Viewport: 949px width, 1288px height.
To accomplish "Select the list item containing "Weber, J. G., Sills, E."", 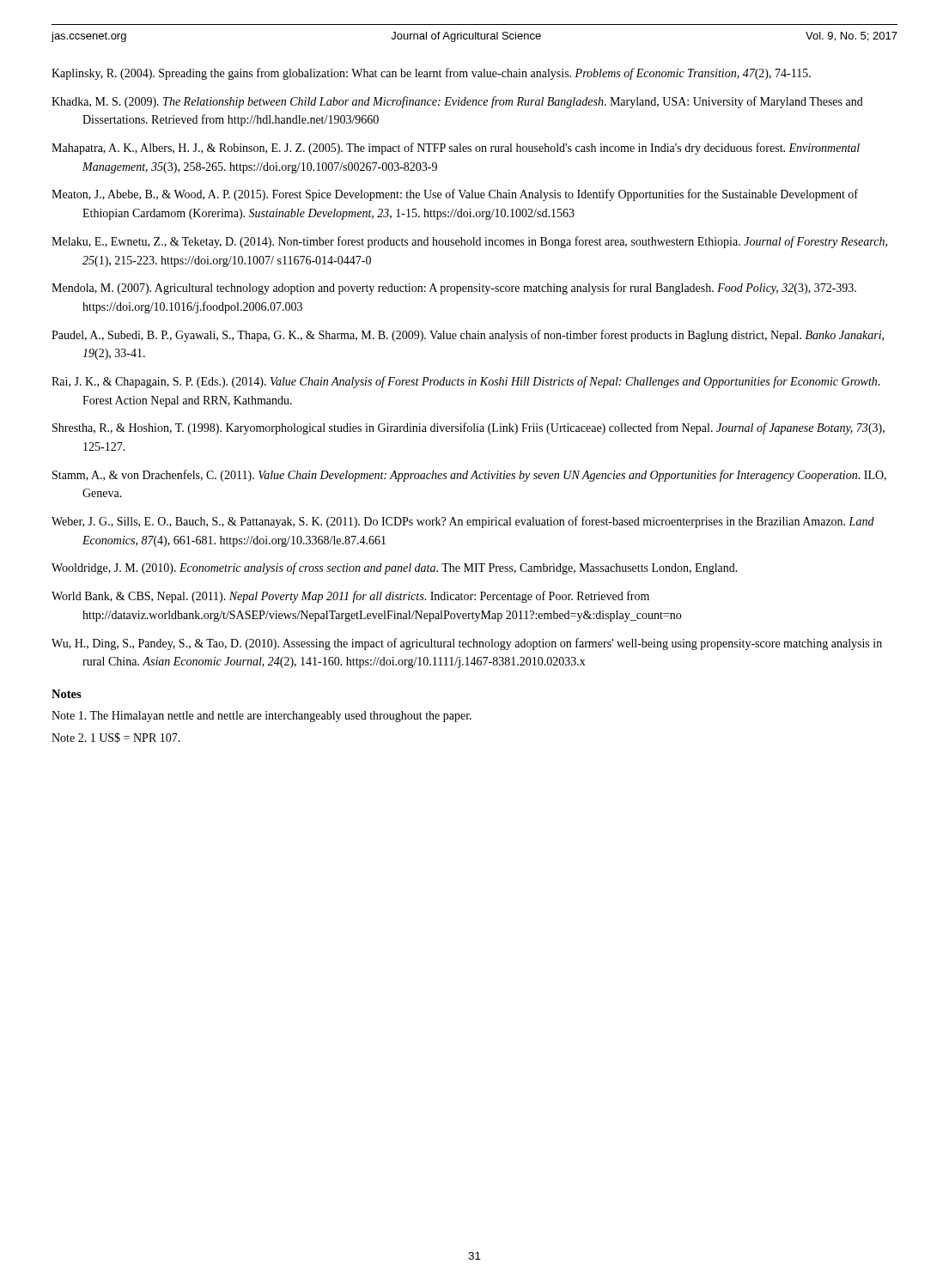I will (463, 531).
